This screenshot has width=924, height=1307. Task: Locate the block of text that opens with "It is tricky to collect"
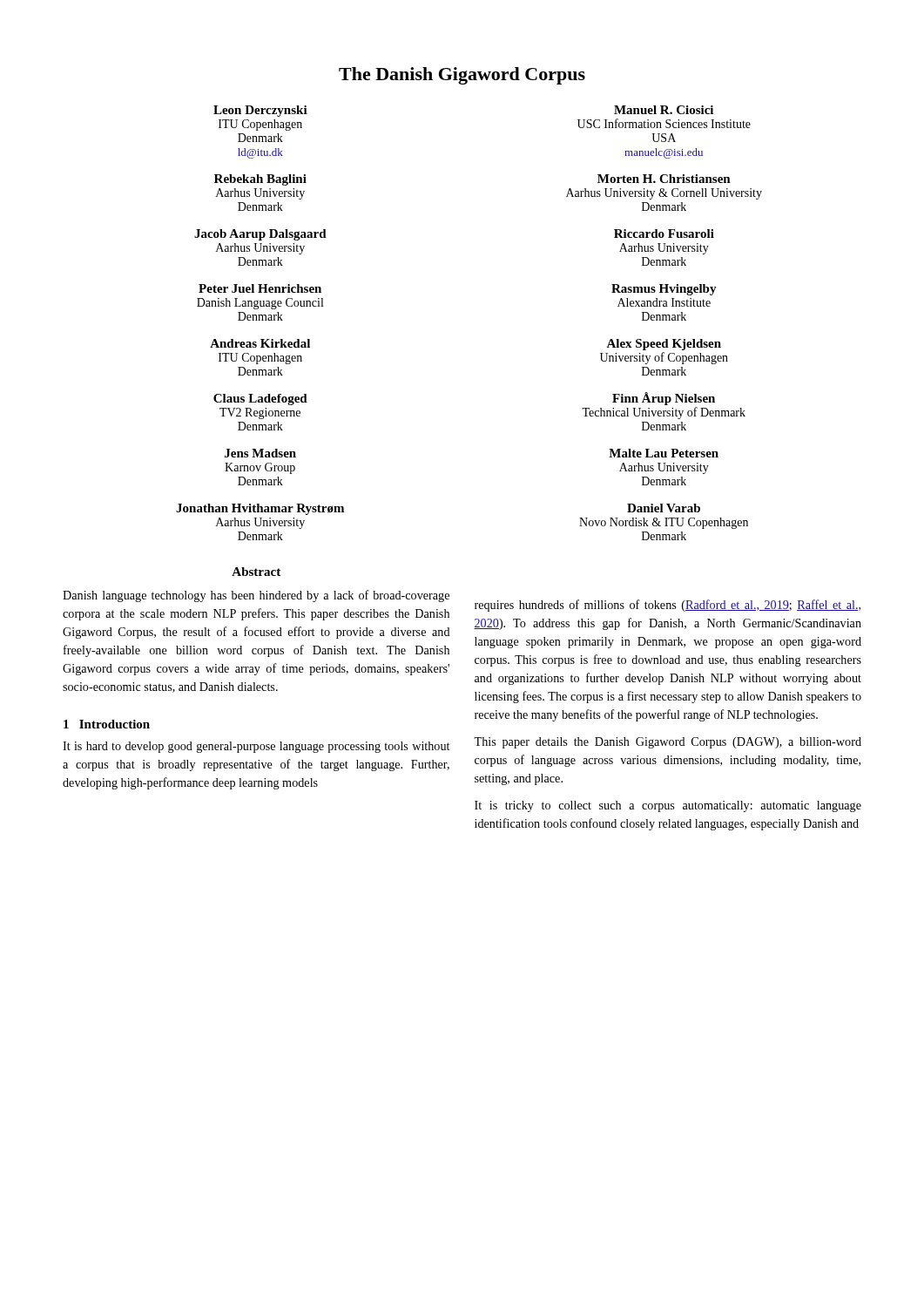tap(668, 814)
